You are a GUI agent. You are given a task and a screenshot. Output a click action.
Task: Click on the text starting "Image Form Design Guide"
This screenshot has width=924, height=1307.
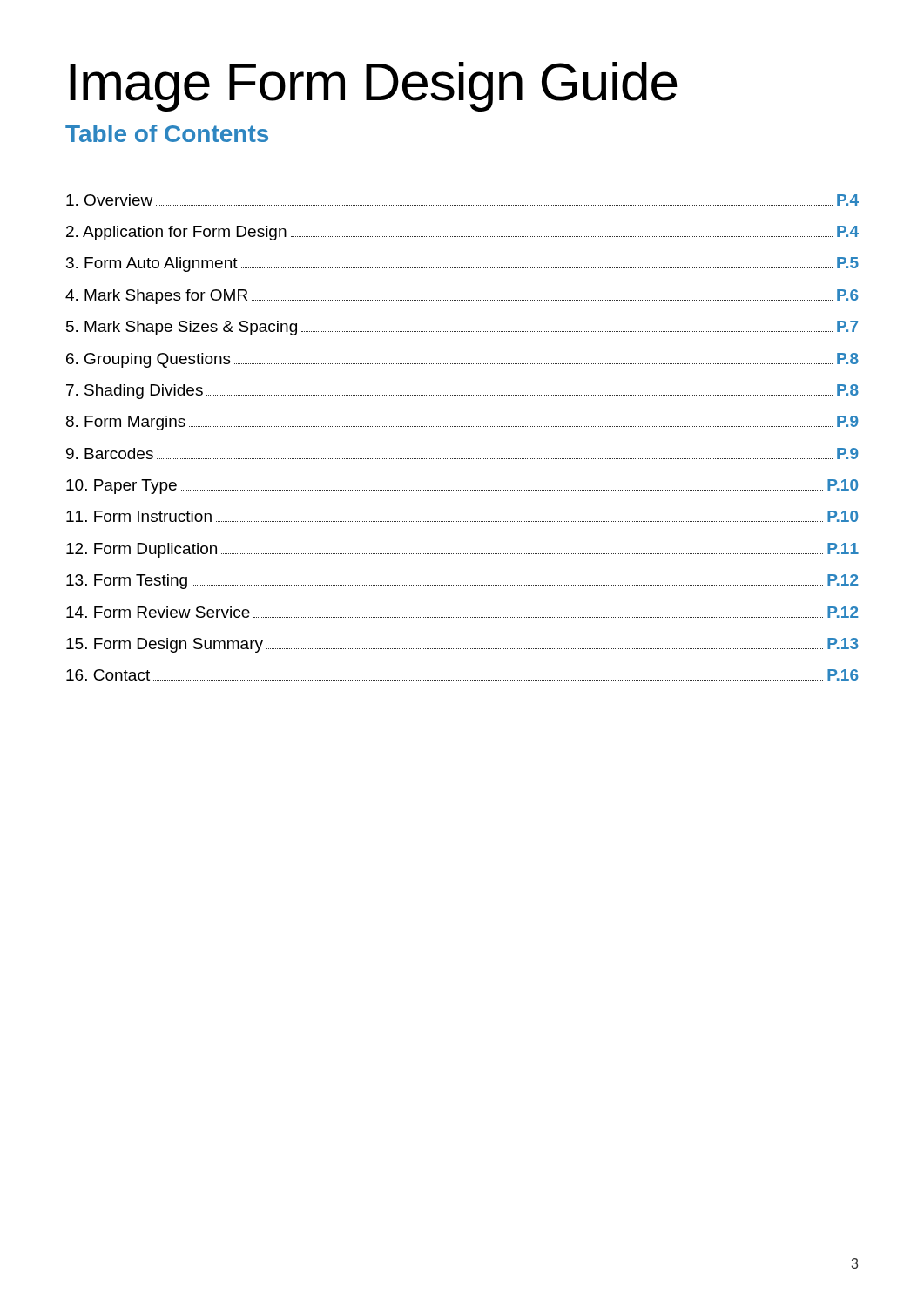372,82
